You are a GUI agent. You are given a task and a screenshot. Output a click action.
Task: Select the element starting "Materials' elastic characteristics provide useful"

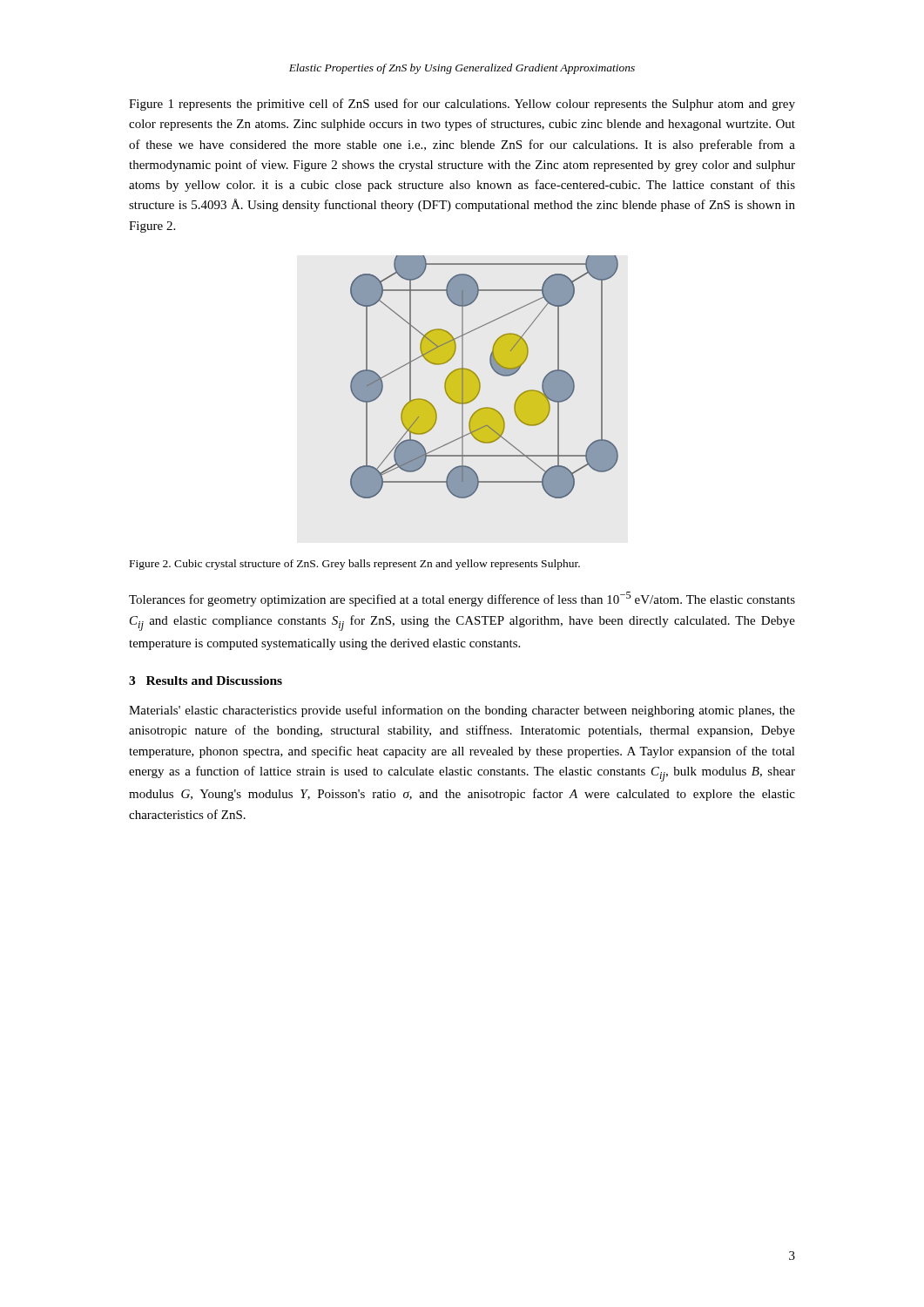click(462, 762)
